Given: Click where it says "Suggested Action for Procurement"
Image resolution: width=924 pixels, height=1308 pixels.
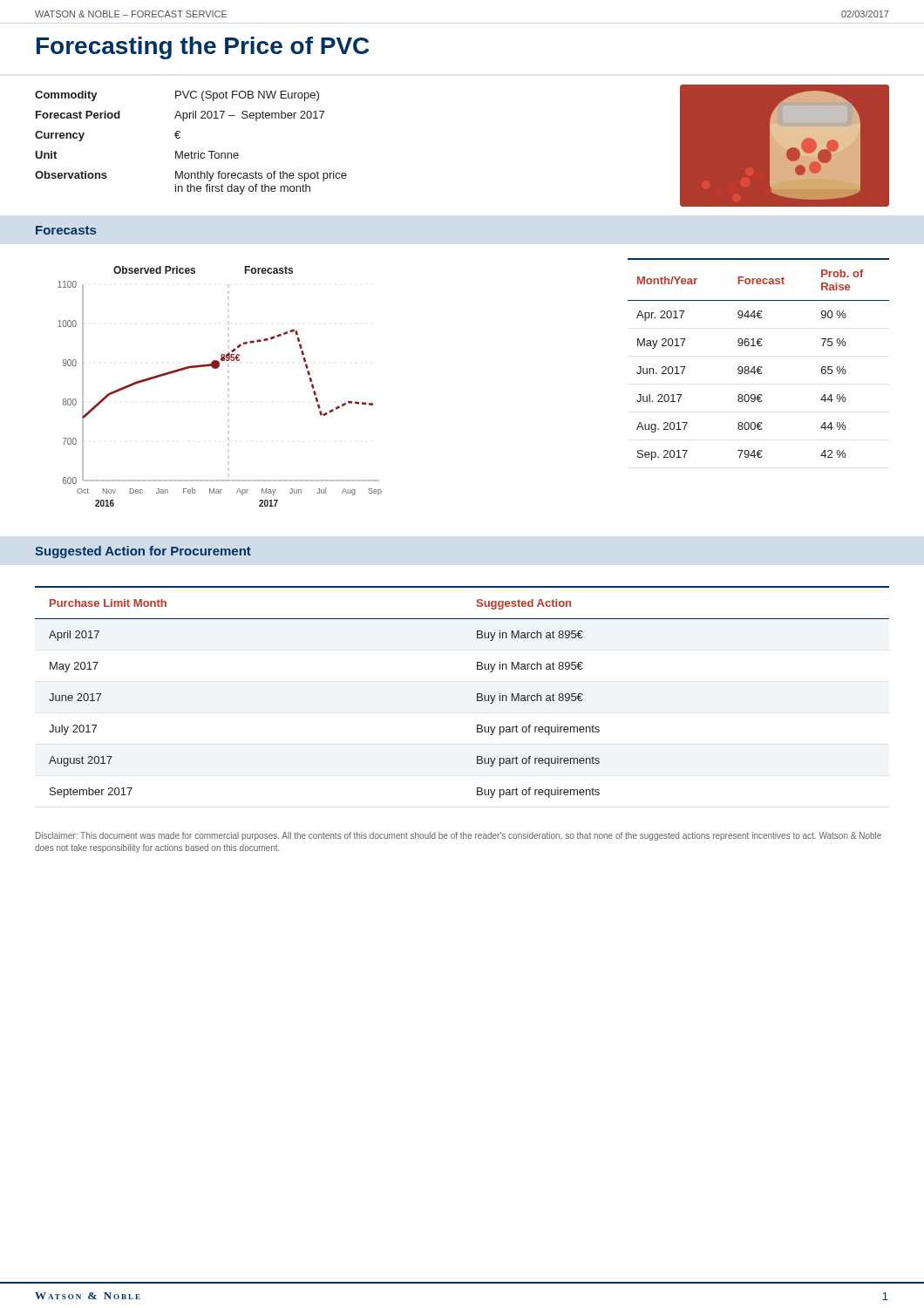Looking at the screenshot, I should pos(143,551).
